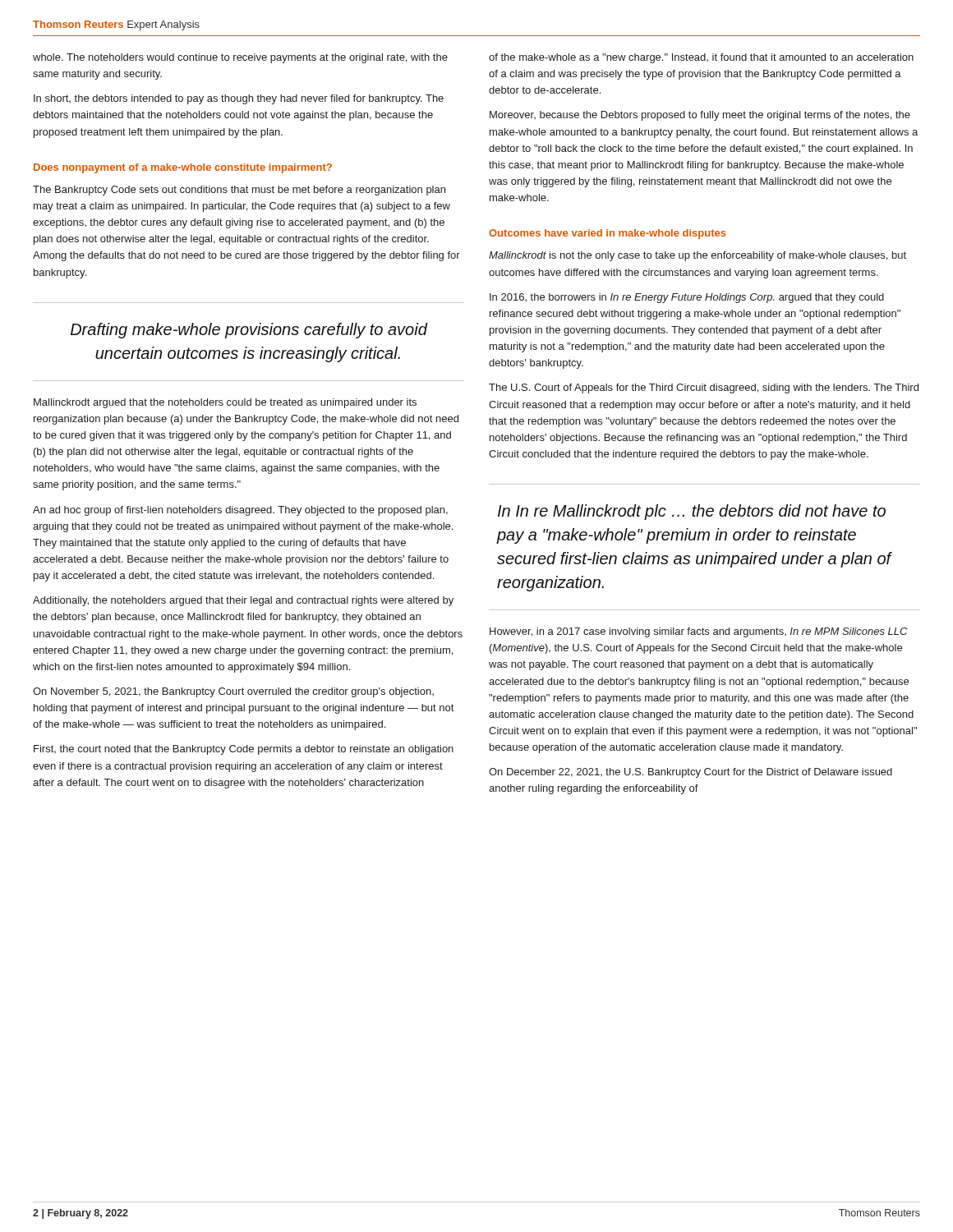Point to the passage starting "of the make-whole"
953x1232 pixels.
[704, 74]
